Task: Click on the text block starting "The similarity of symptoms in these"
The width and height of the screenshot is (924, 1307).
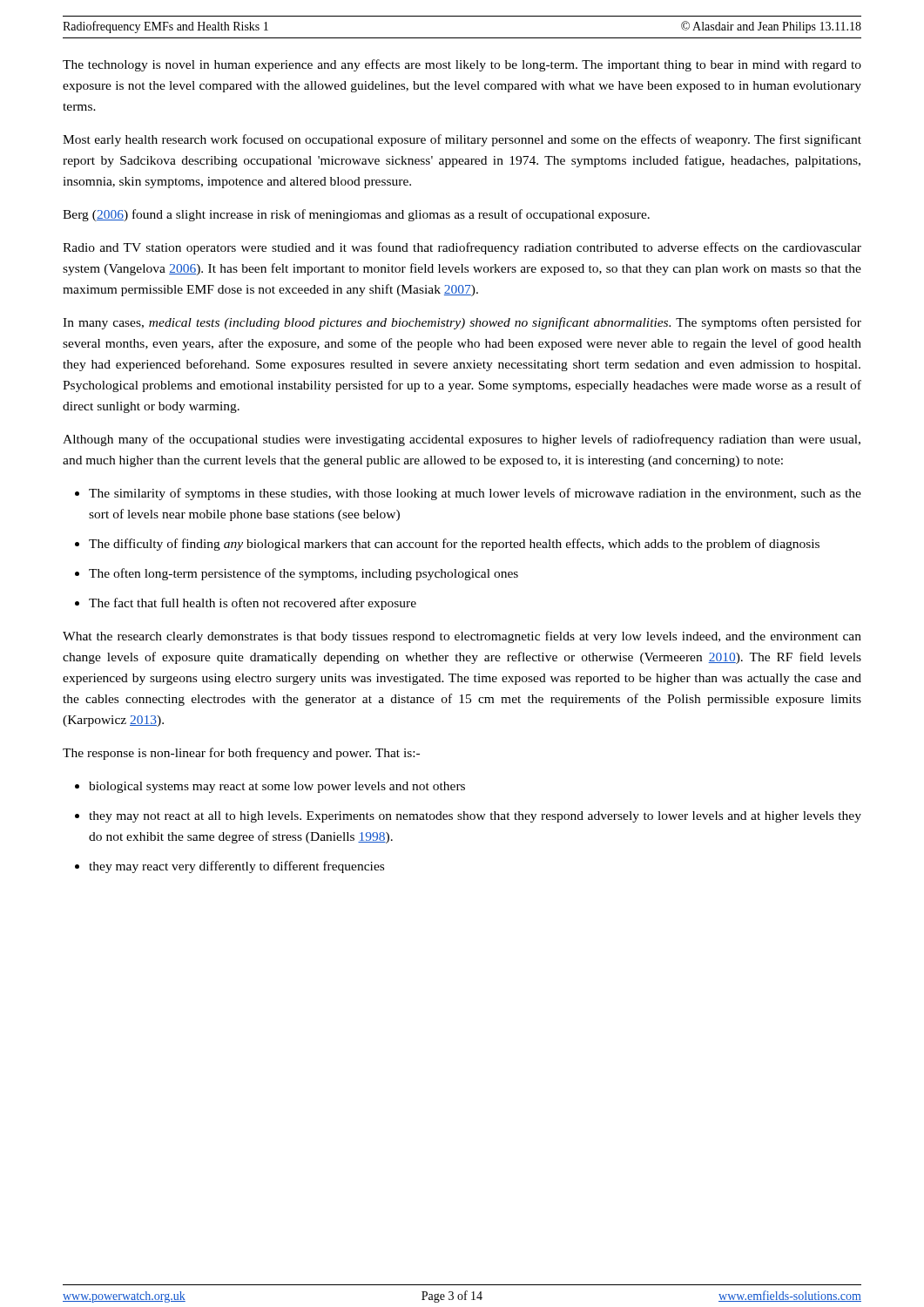Action: [475, 503]
